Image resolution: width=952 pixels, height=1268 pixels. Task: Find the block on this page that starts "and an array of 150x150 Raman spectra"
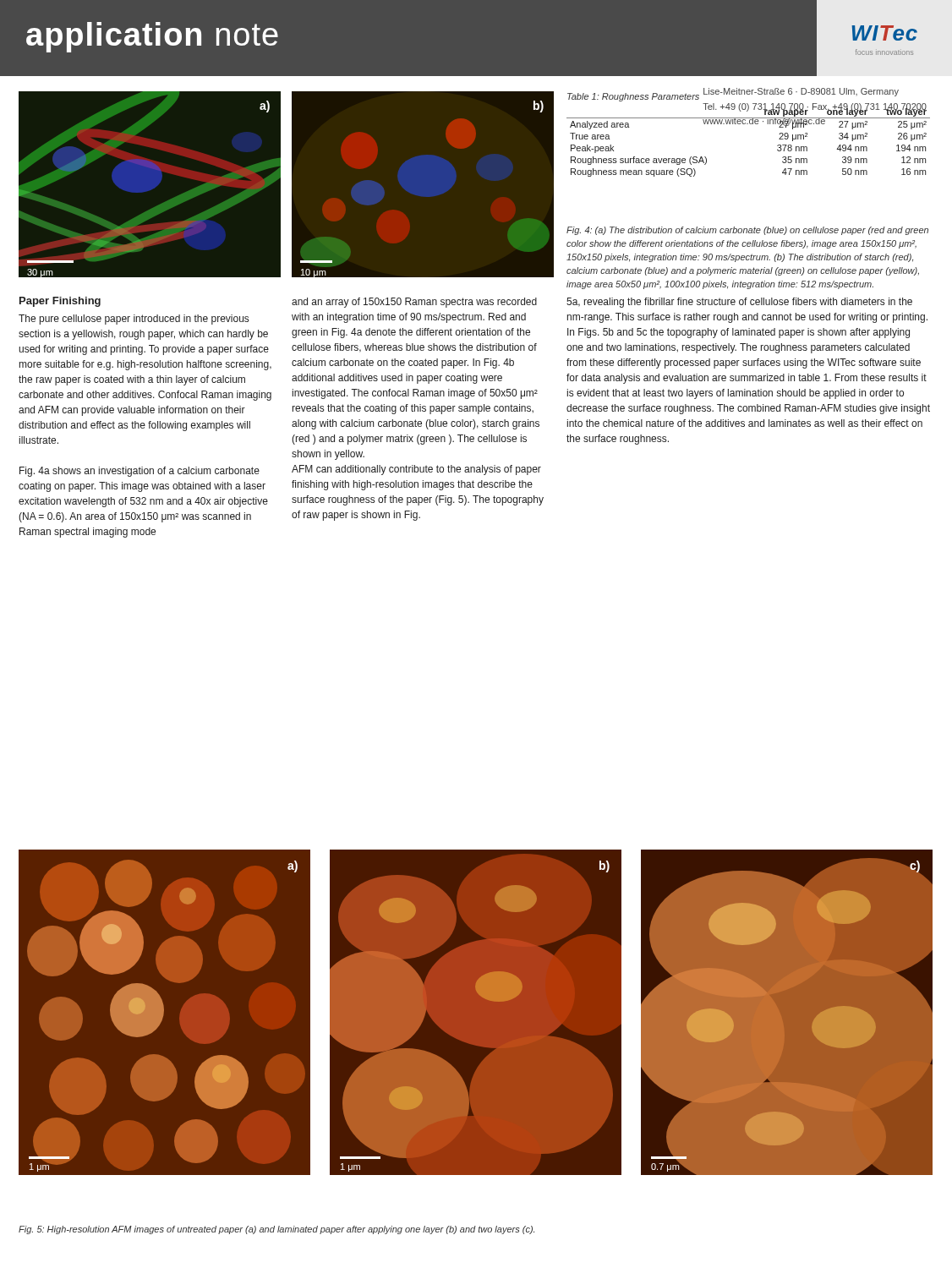pos(418,408)
